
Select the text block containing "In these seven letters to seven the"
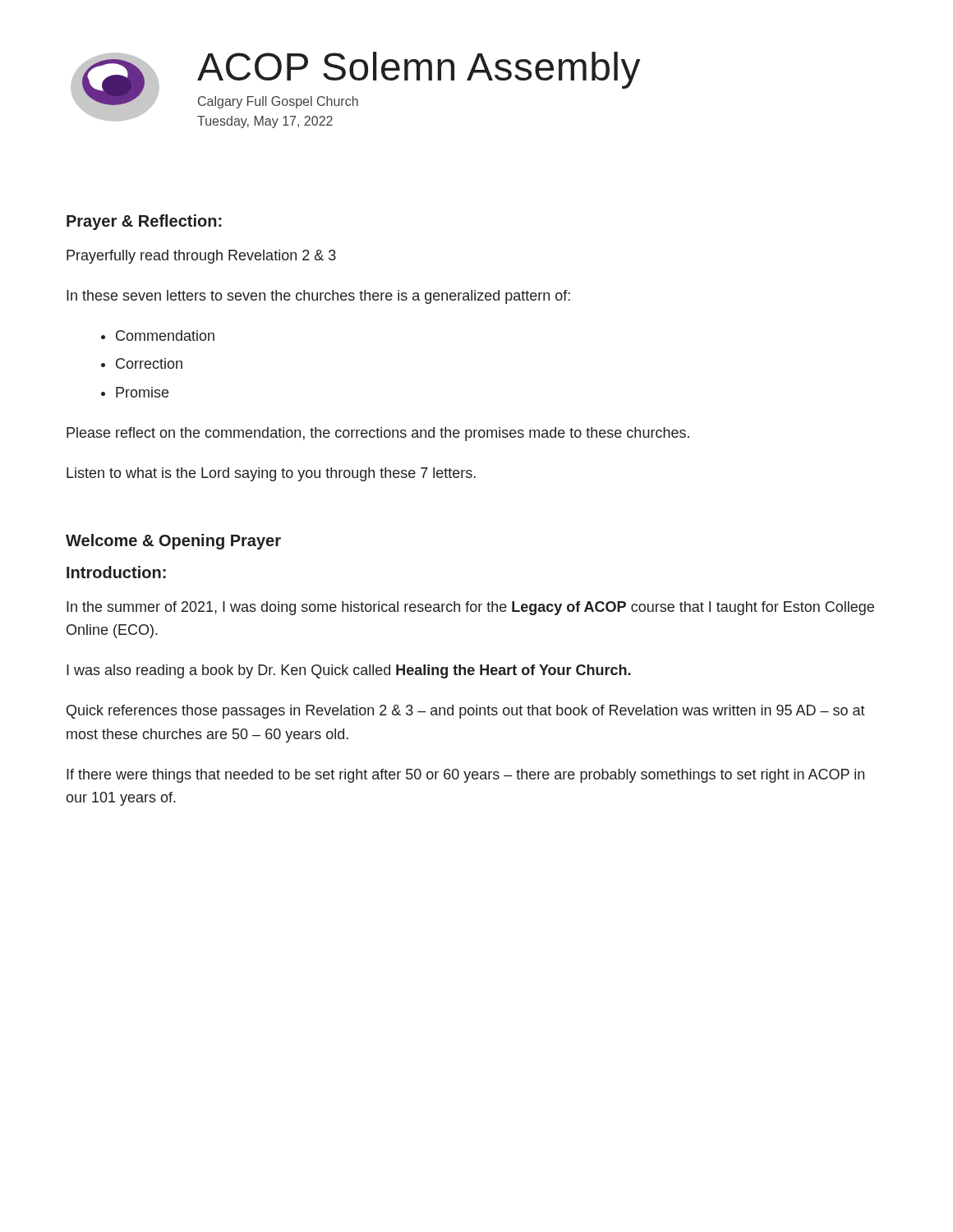pos(319,295)
